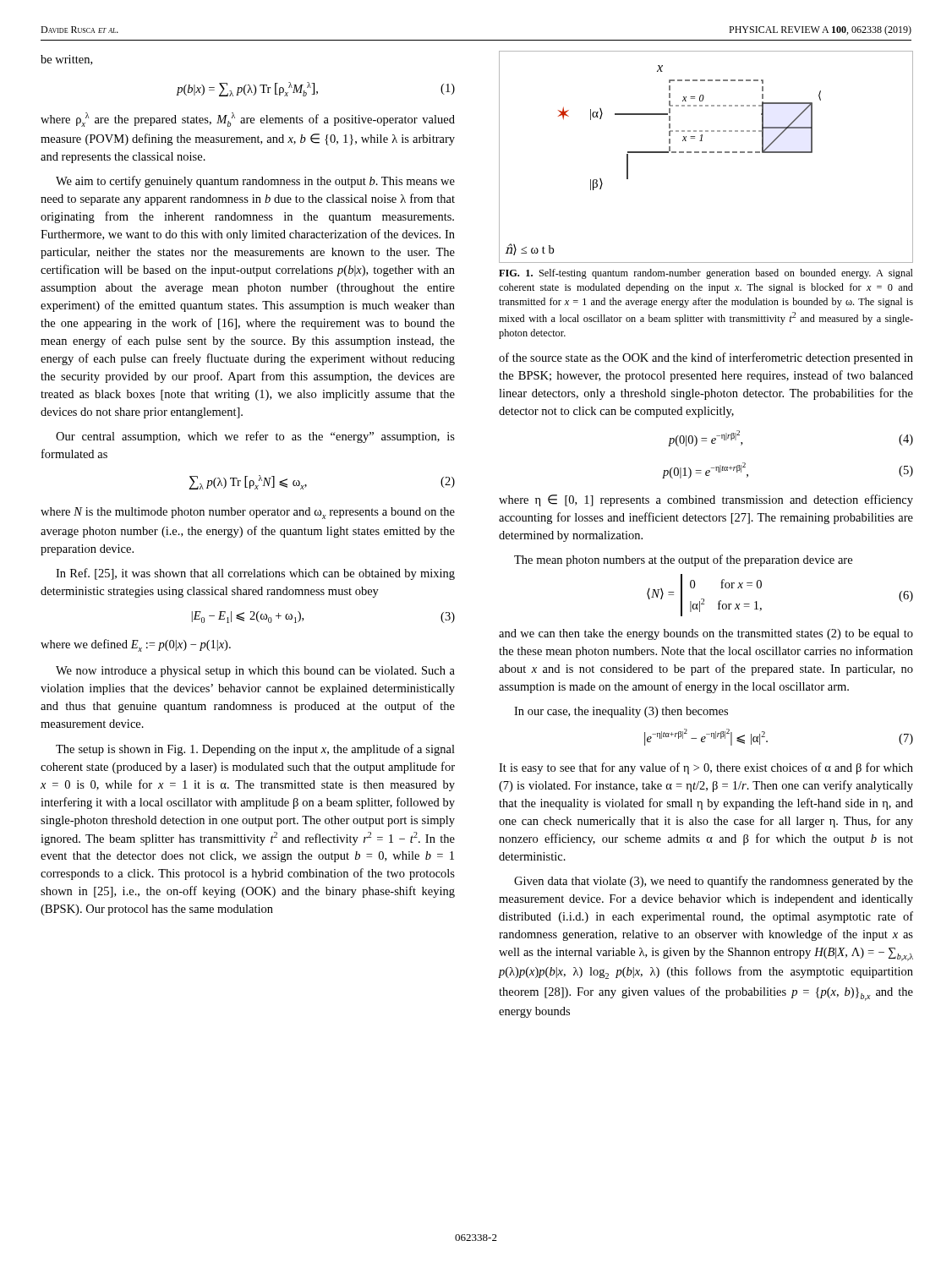Select the text block that reads "where we defined Ex := p(0|x)"
Screen dimensions: 1268x952
coord(136,645)
